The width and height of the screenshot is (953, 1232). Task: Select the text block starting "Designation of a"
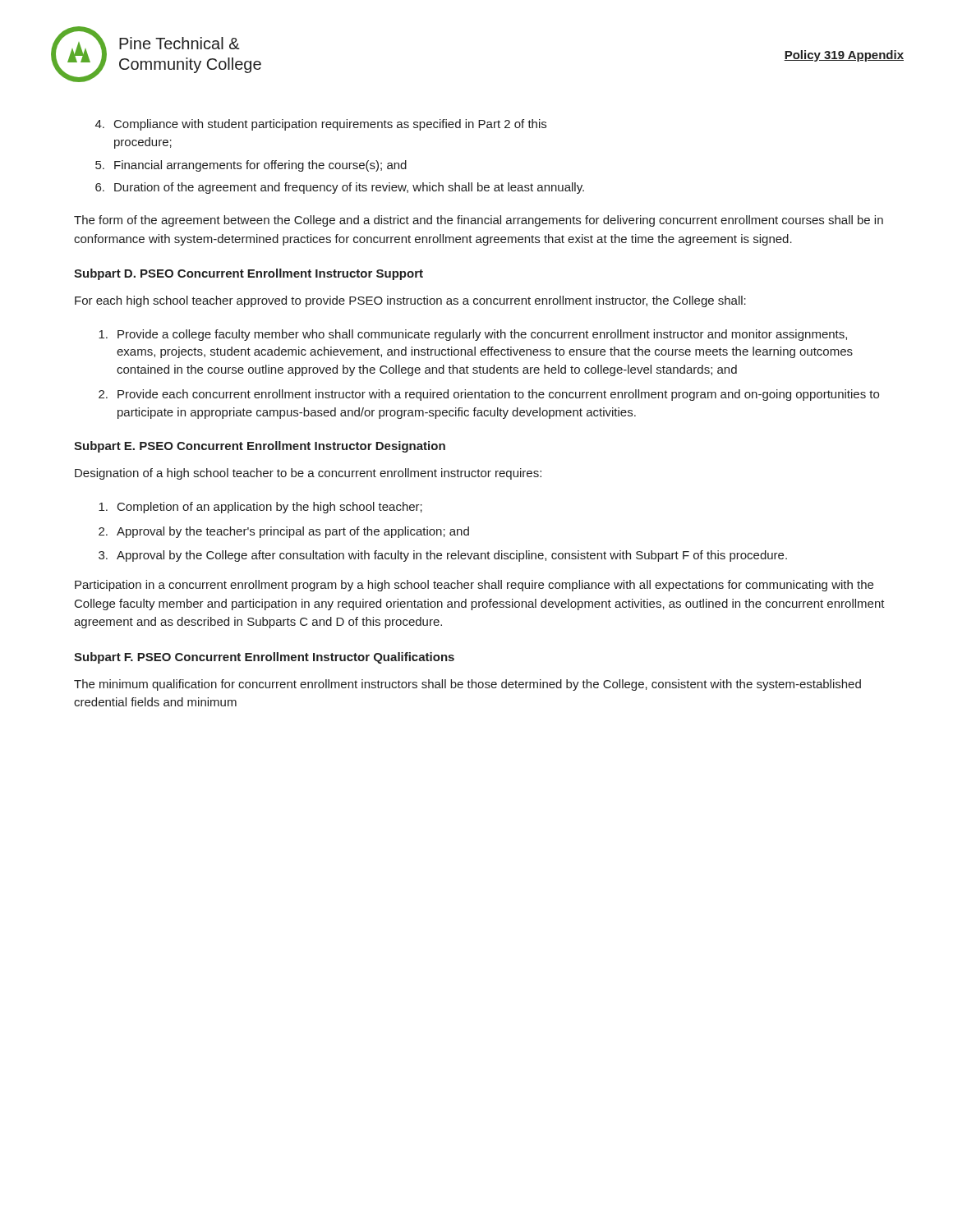pyautogui.click(x=308, y=473)
